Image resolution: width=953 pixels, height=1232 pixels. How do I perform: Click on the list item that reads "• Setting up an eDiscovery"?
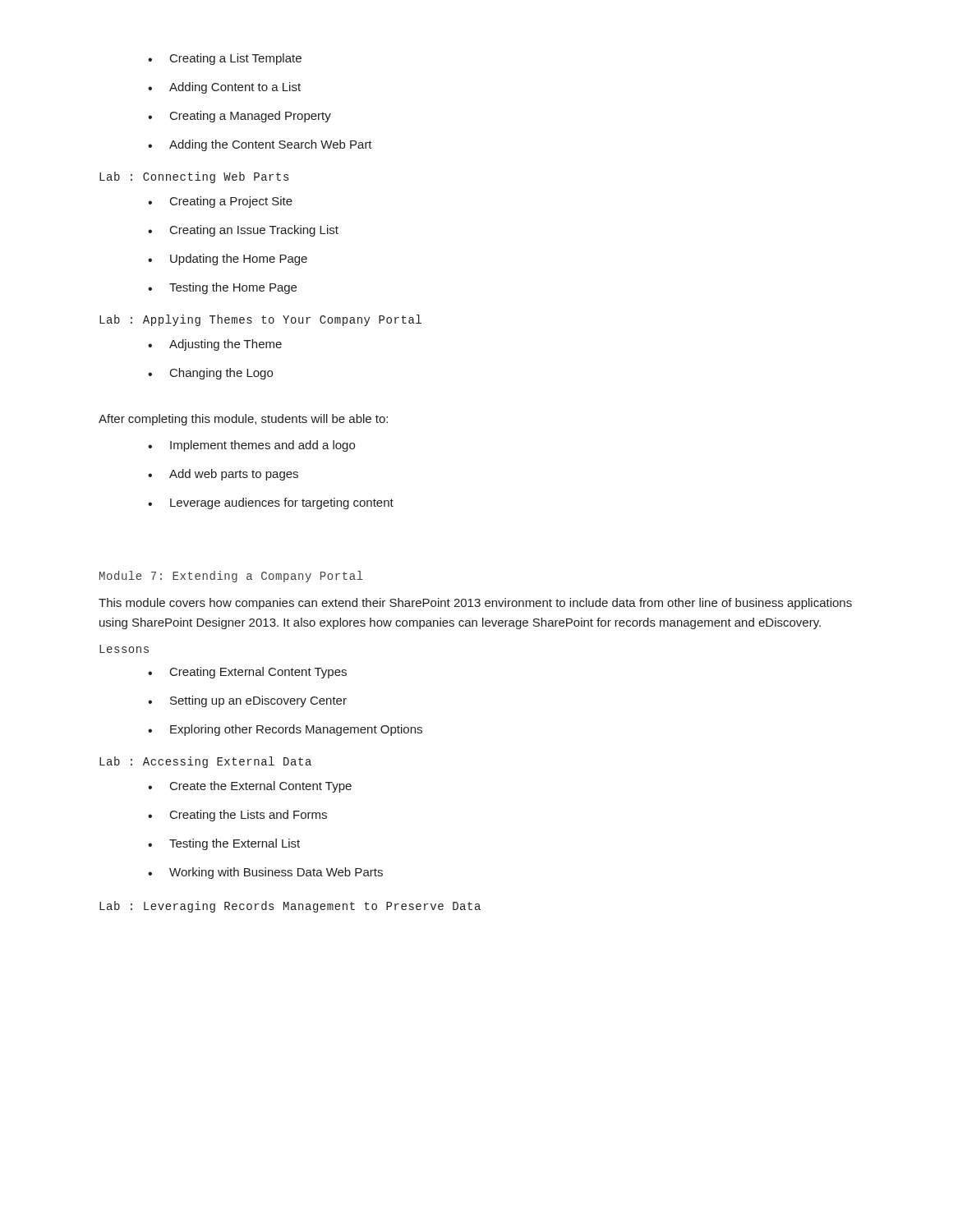click(x=247, y=702)
